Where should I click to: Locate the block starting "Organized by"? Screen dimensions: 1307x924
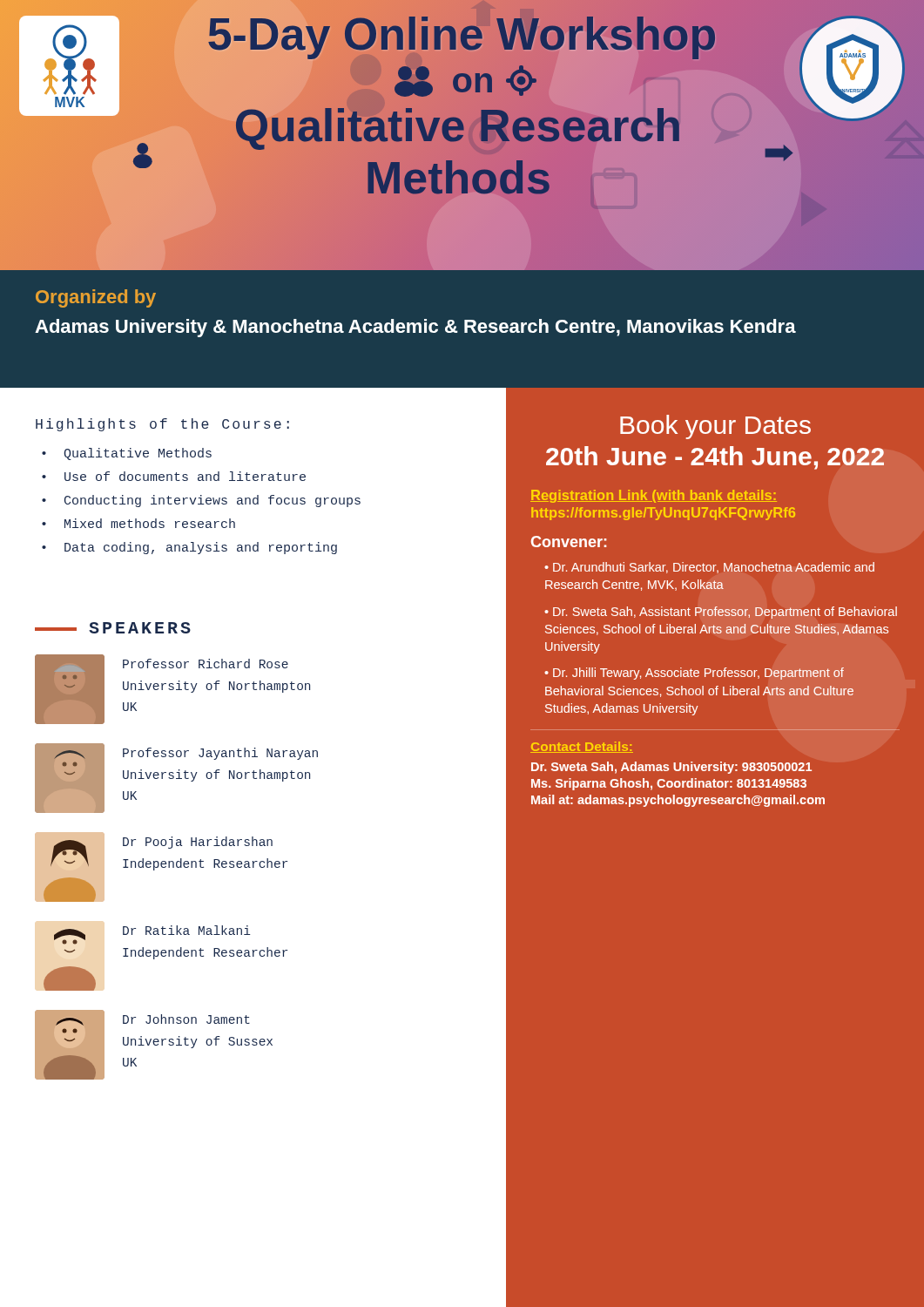coord(95,297)
